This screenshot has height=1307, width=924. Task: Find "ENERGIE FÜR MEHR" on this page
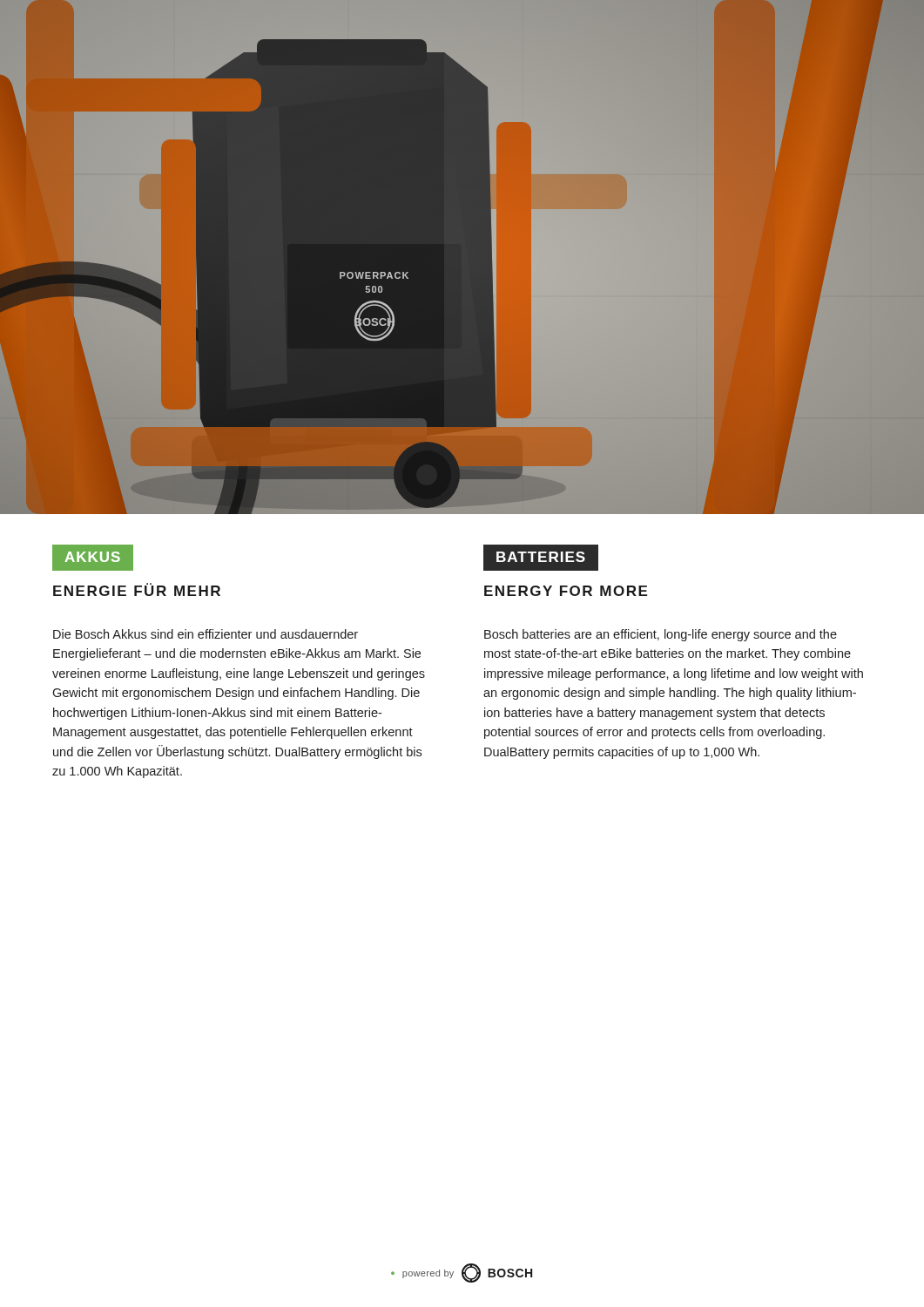point(137,591)
